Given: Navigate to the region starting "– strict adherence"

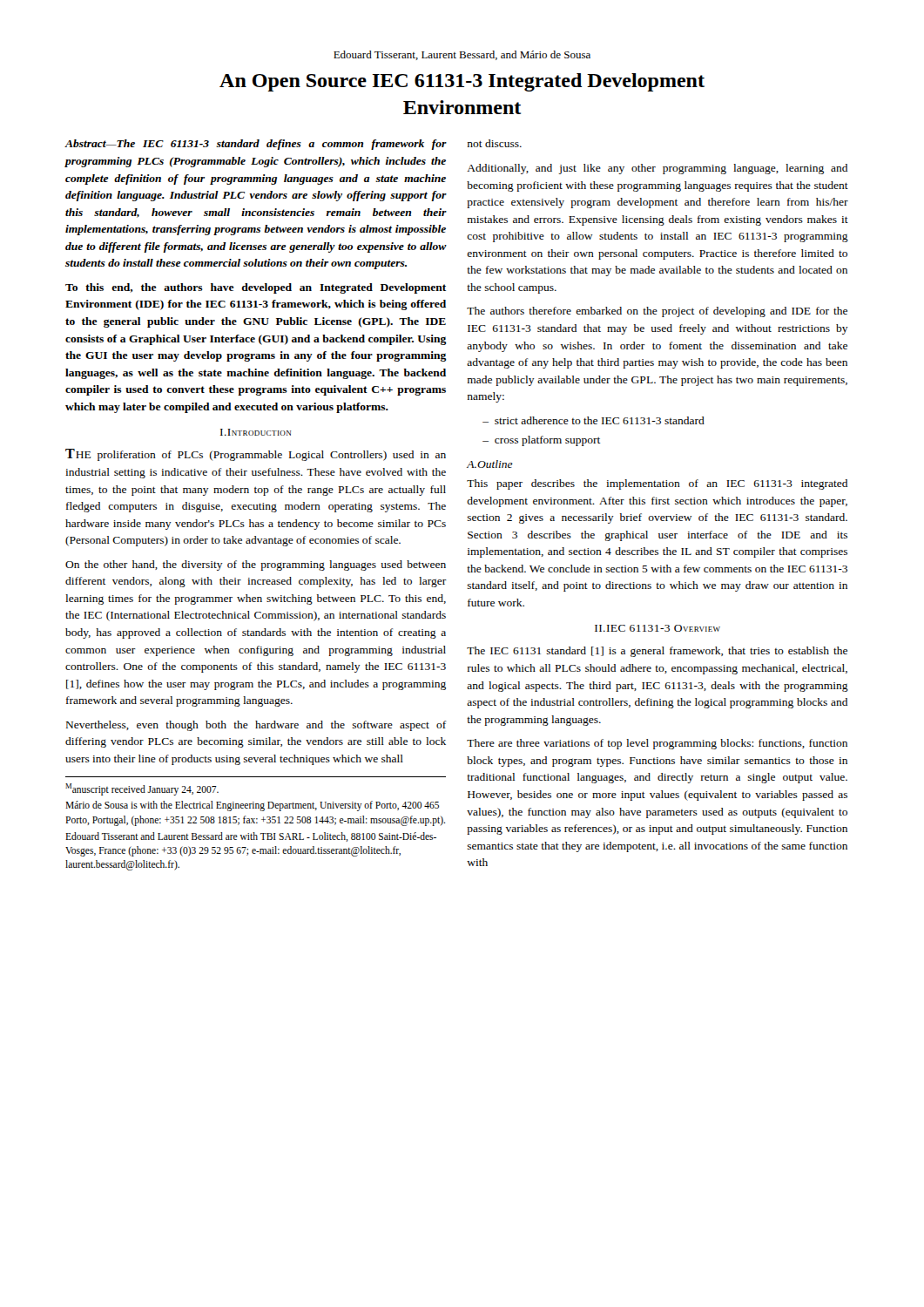Looking at the screenshot, I should coord(593,420).
